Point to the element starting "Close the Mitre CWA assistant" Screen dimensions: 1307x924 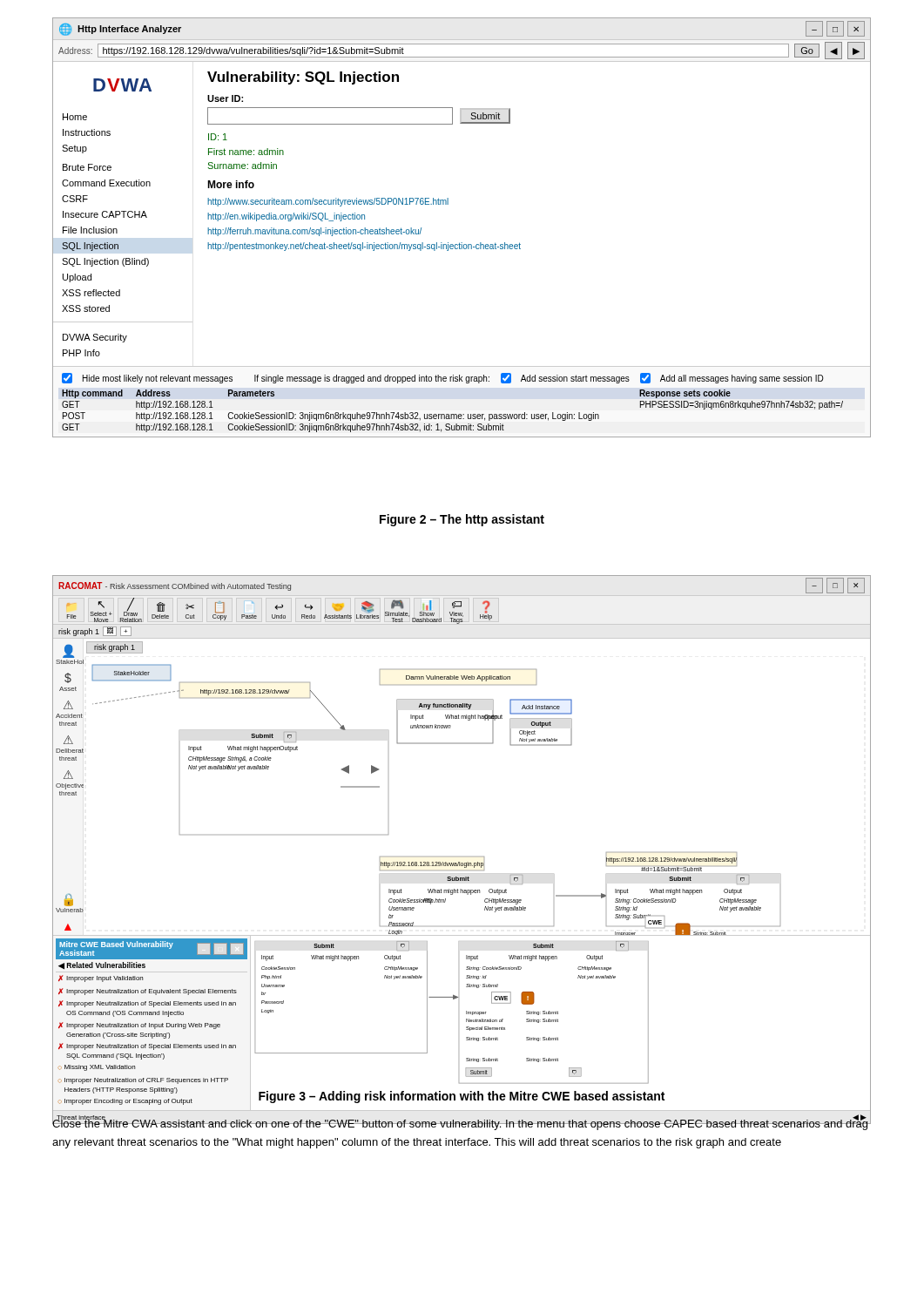coord(460,1133)
